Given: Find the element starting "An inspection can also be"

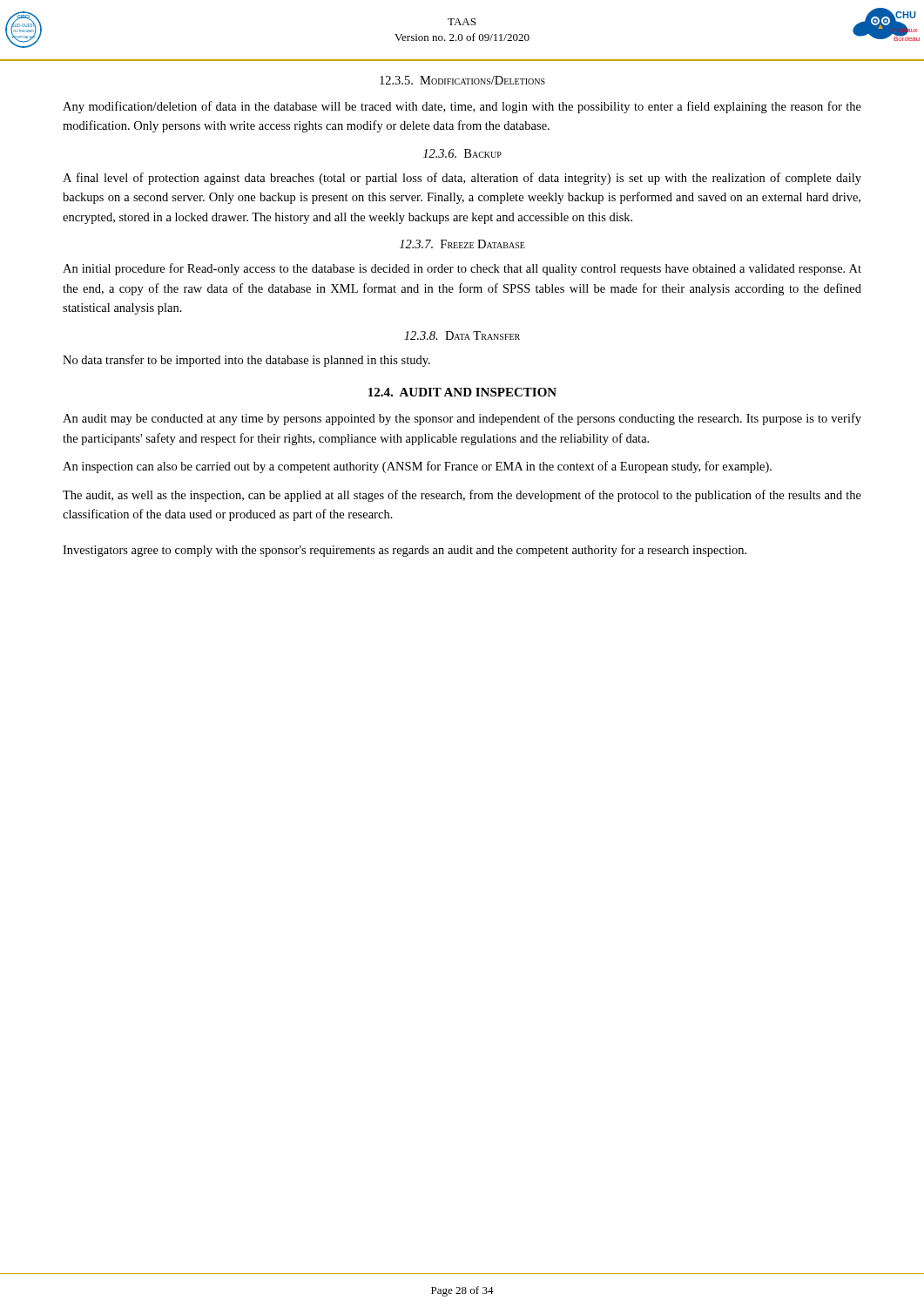Looking at the screenshot, I should click(x=418, y=466).
